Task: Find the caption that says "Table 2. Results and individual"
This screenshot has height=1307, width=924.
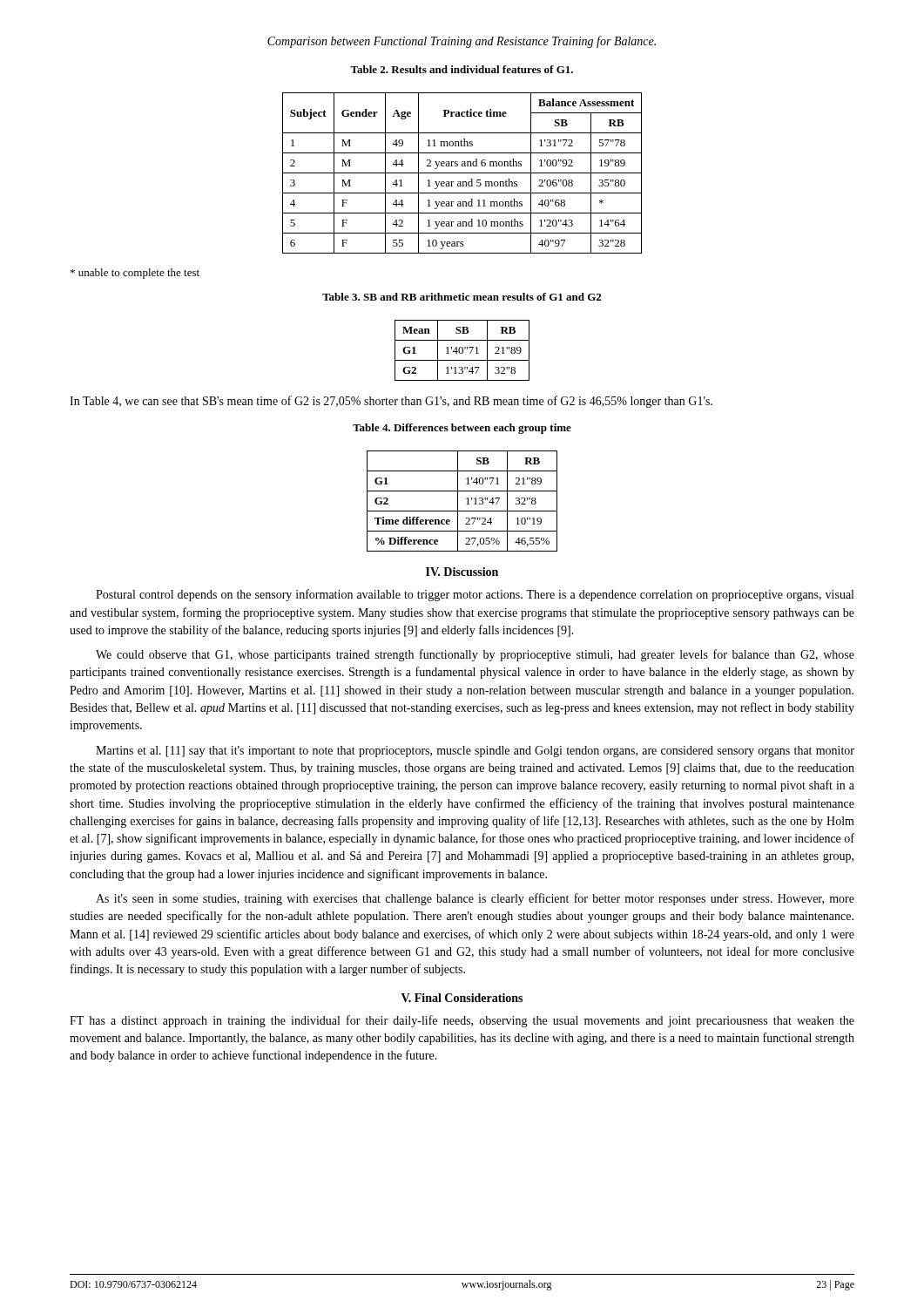Action: [x=462, y=70]
